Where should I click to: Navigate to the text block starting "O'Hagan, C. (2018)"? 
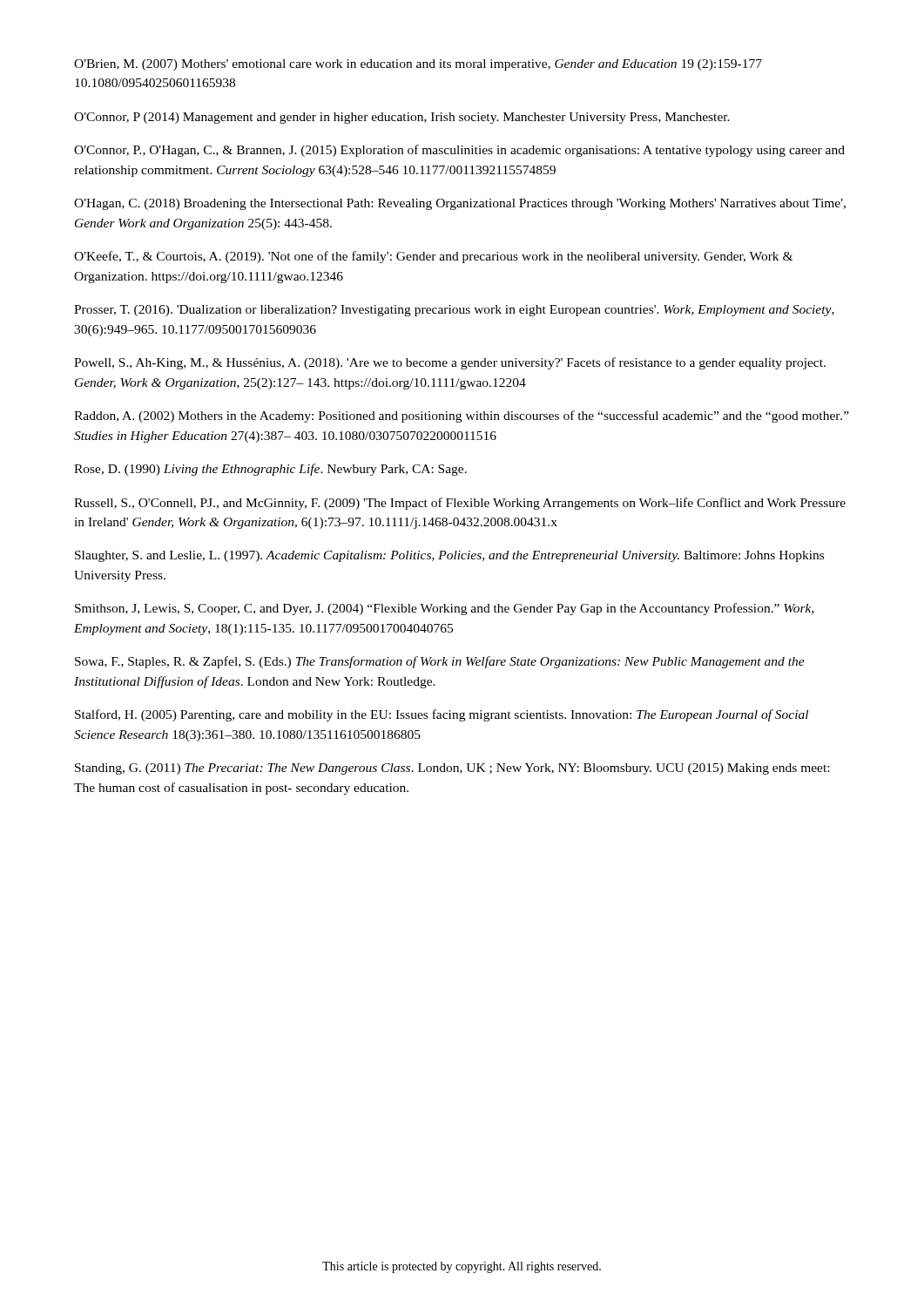click(460, 213)
